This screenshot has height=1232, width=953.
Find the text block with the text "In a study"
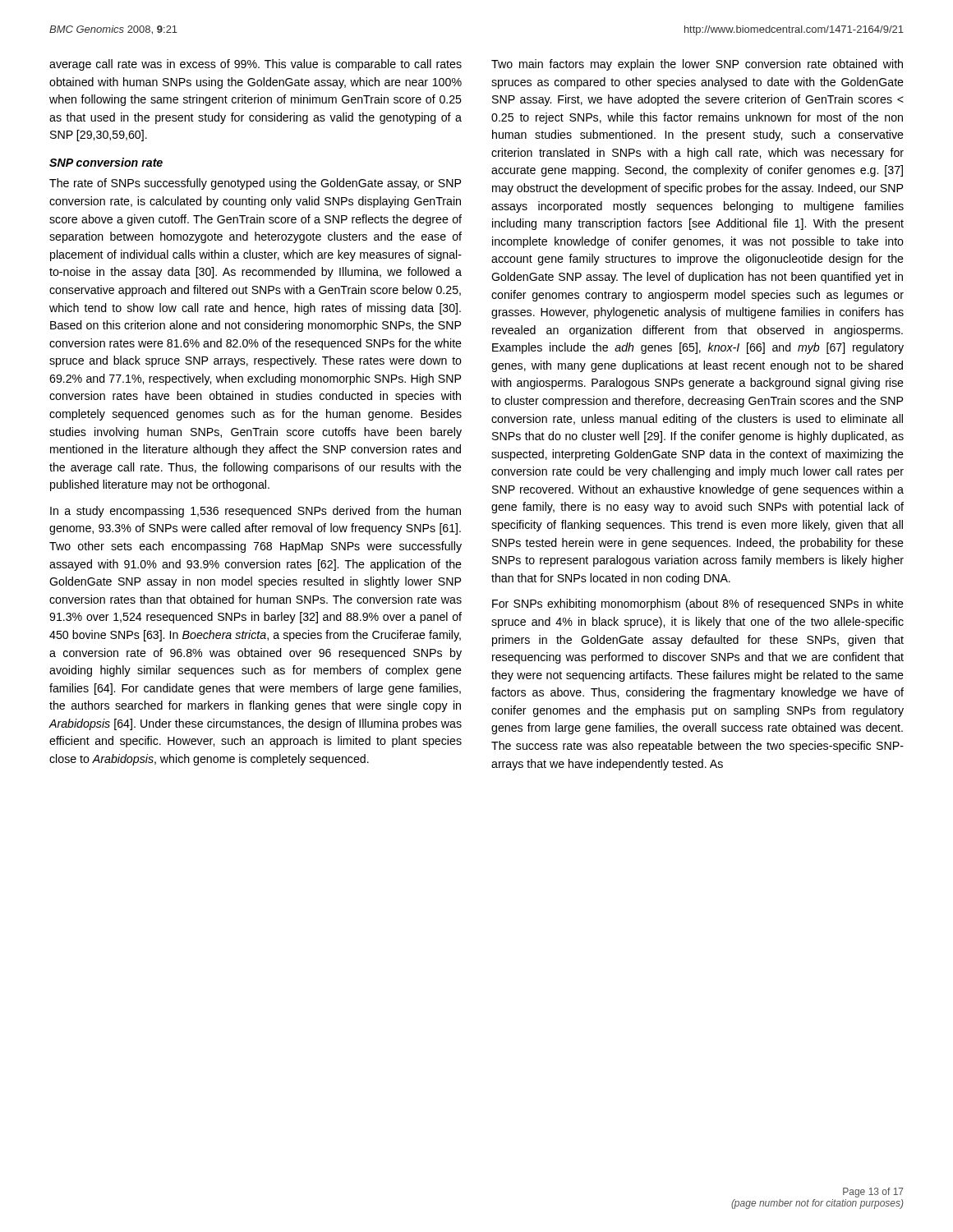click(x=255, y=635)
